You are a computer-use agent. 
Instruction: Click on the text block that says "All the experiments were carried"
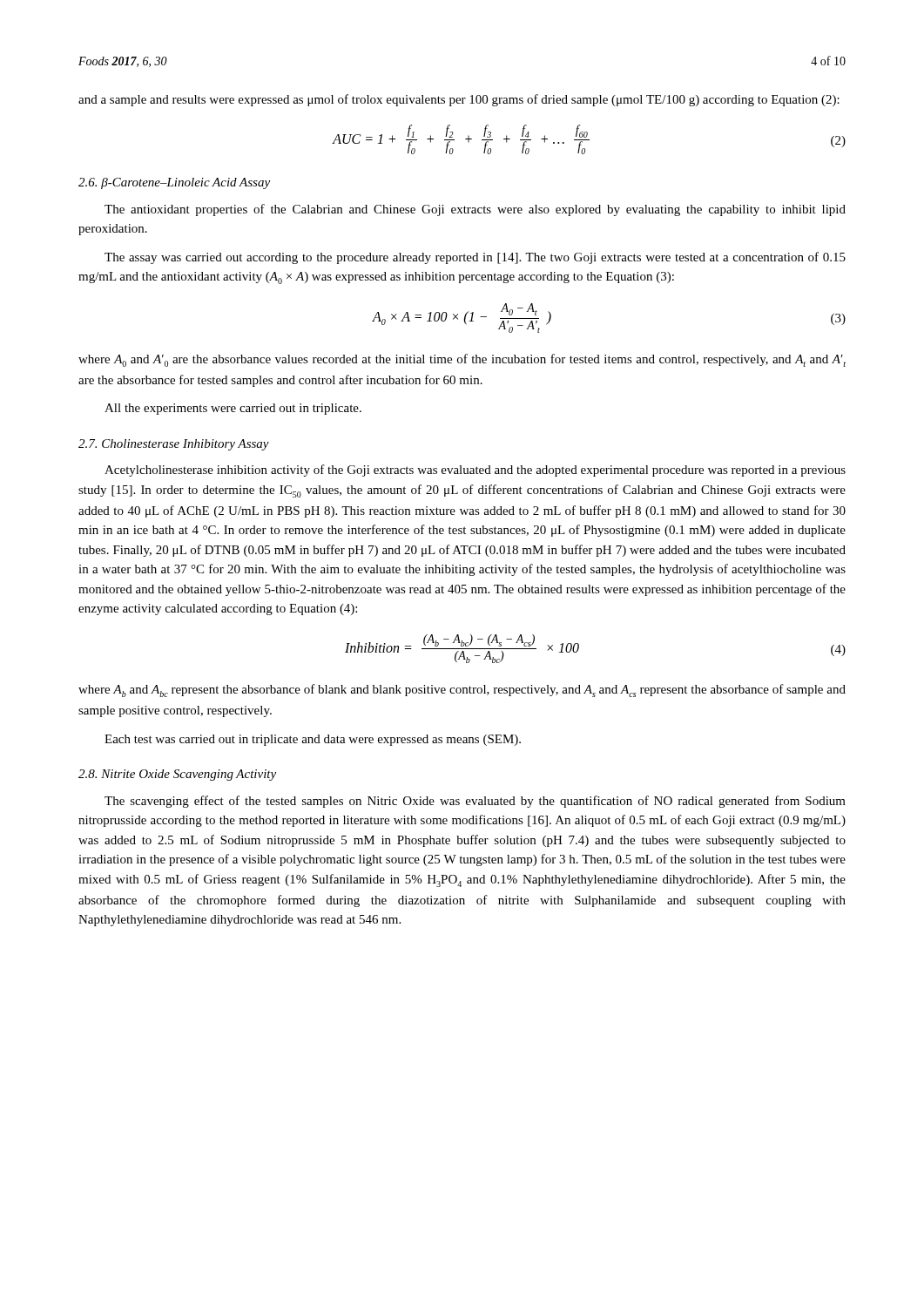click(233, 408)
